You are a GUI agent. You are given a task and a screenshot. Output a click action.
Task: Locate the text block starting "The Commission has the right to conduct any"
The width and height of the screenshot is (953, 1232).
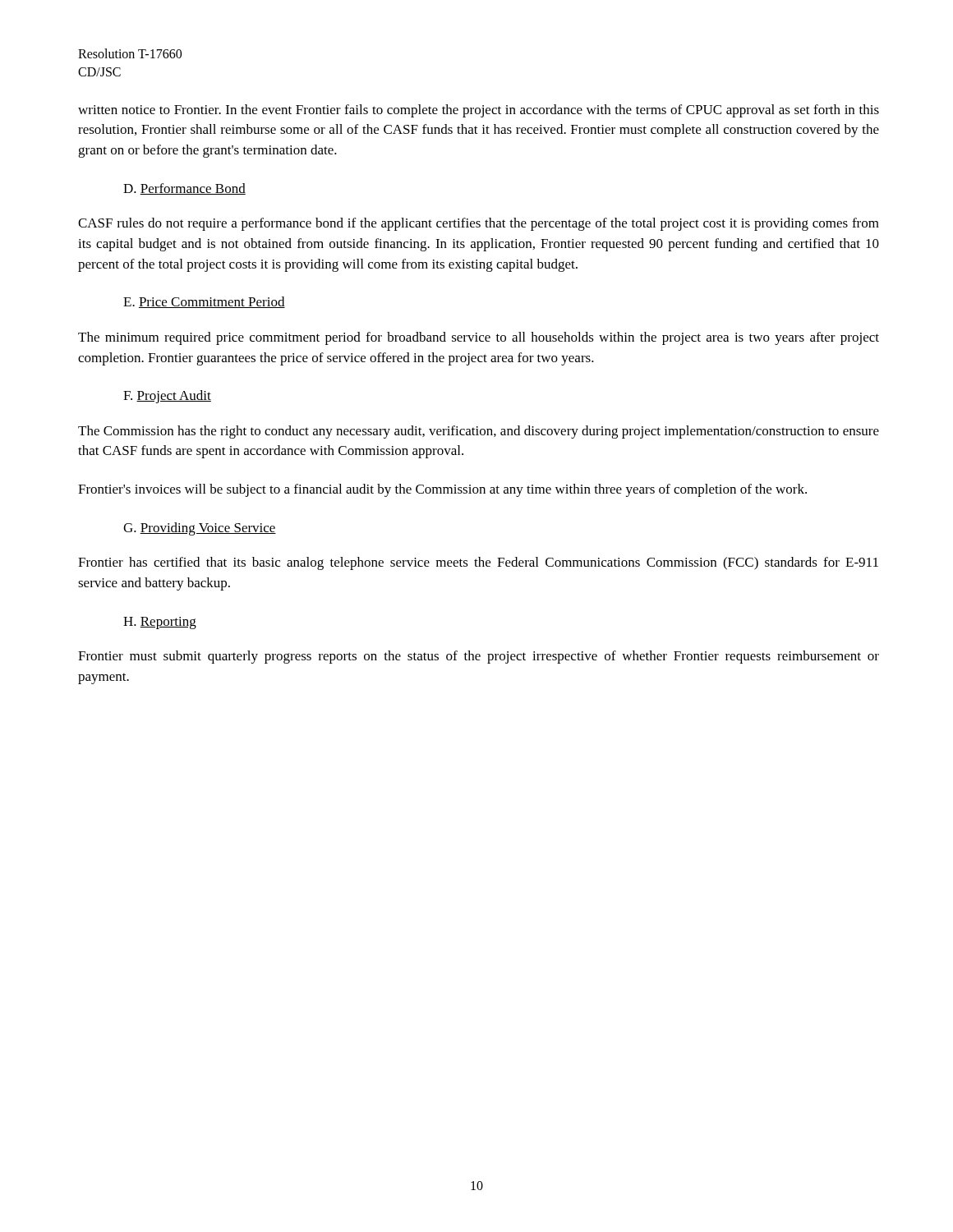[479, 441]
